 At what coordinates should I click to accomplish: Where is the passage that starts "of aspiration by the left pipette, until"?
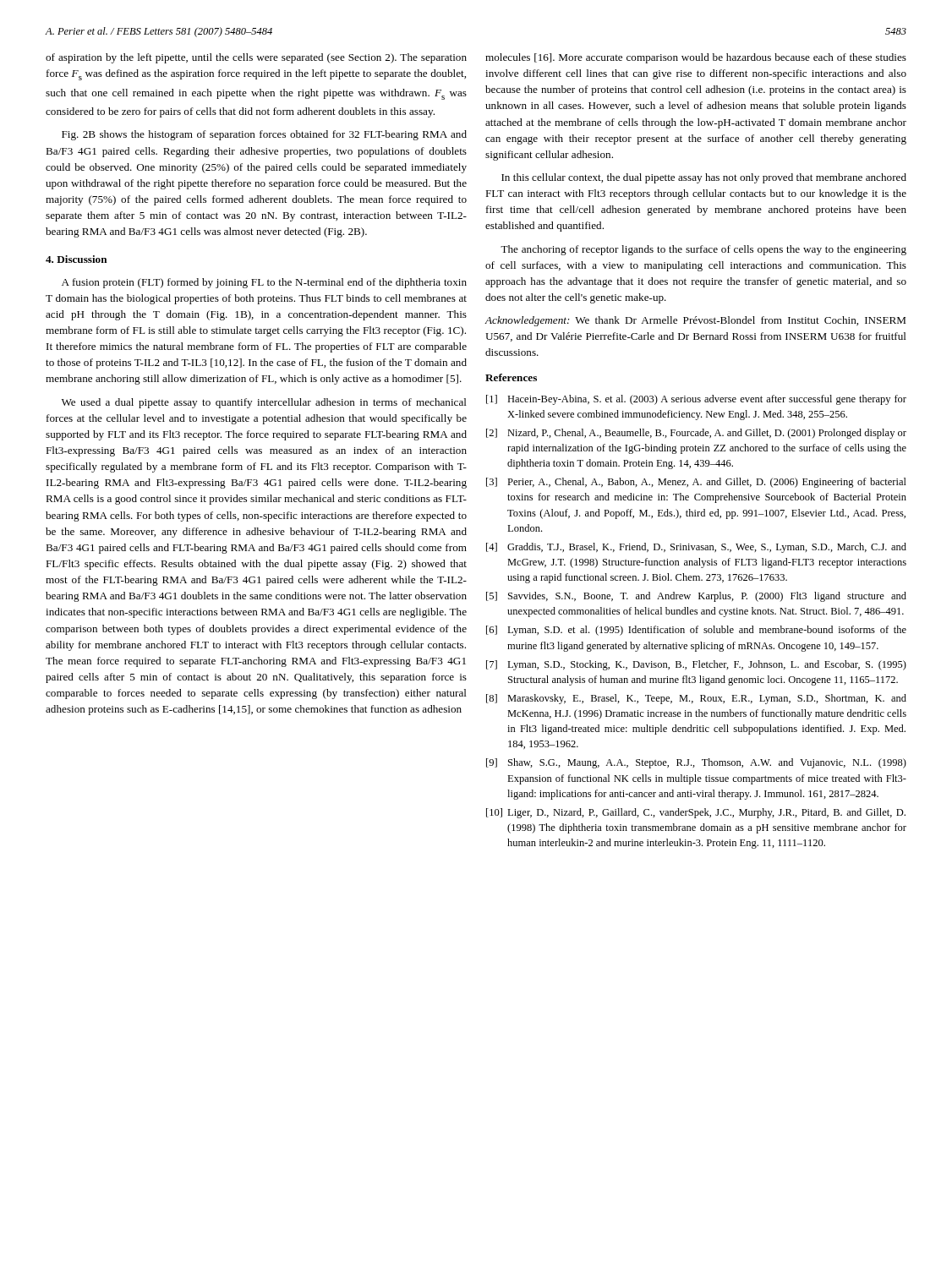[256, 144]
